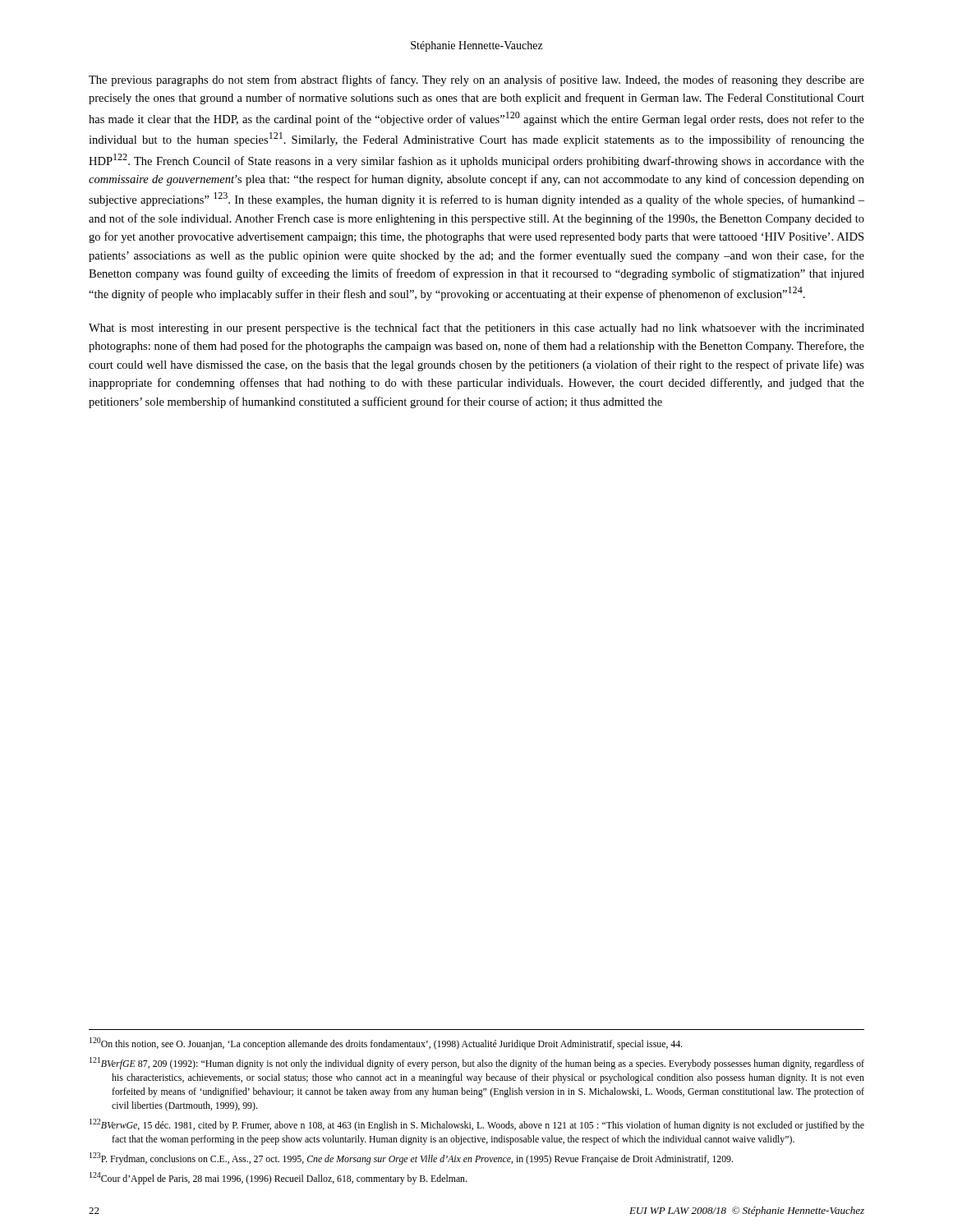Image resolution: width=953 pixels, height=1232 pixels.
Task: Point to the block beginning "What is most"
Action: 476,364
